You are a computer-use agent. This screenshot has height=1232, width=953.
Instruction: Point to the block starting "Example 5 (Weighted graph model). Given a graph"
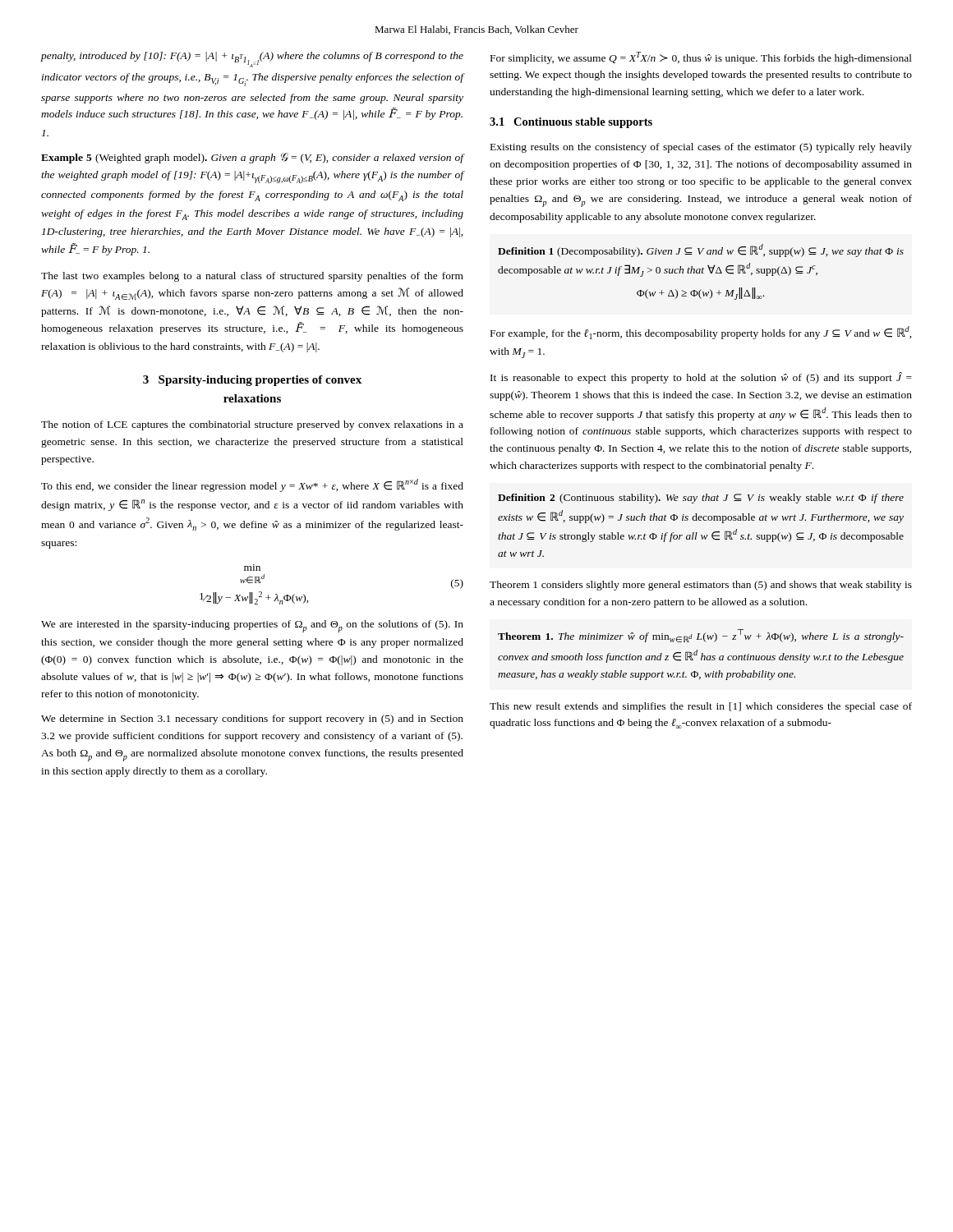pyautogui.click(x=252, y=204)
